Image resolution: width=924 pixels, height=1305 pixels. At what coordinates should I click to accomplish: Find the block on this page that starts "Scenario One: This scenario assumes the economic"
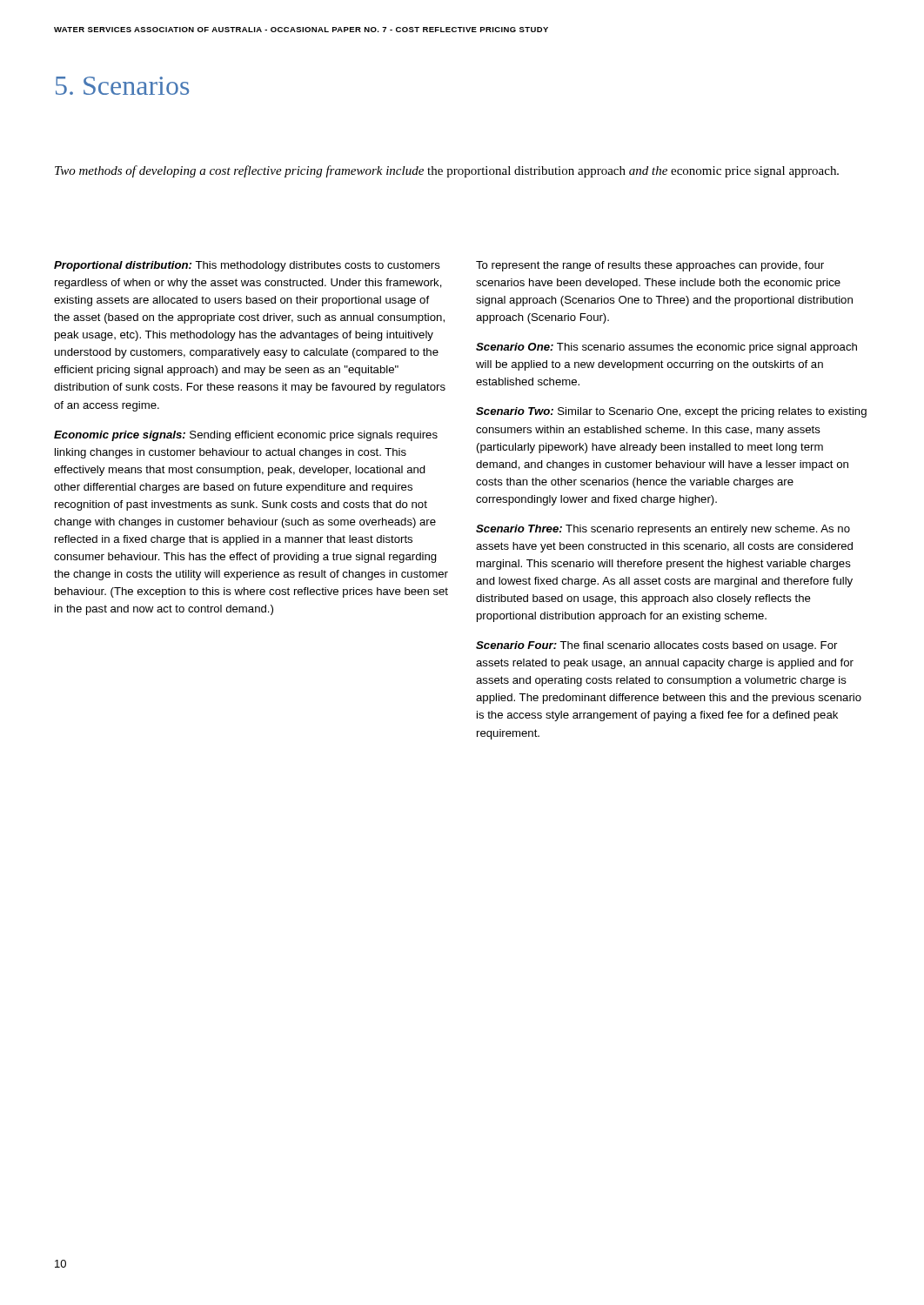667,364
